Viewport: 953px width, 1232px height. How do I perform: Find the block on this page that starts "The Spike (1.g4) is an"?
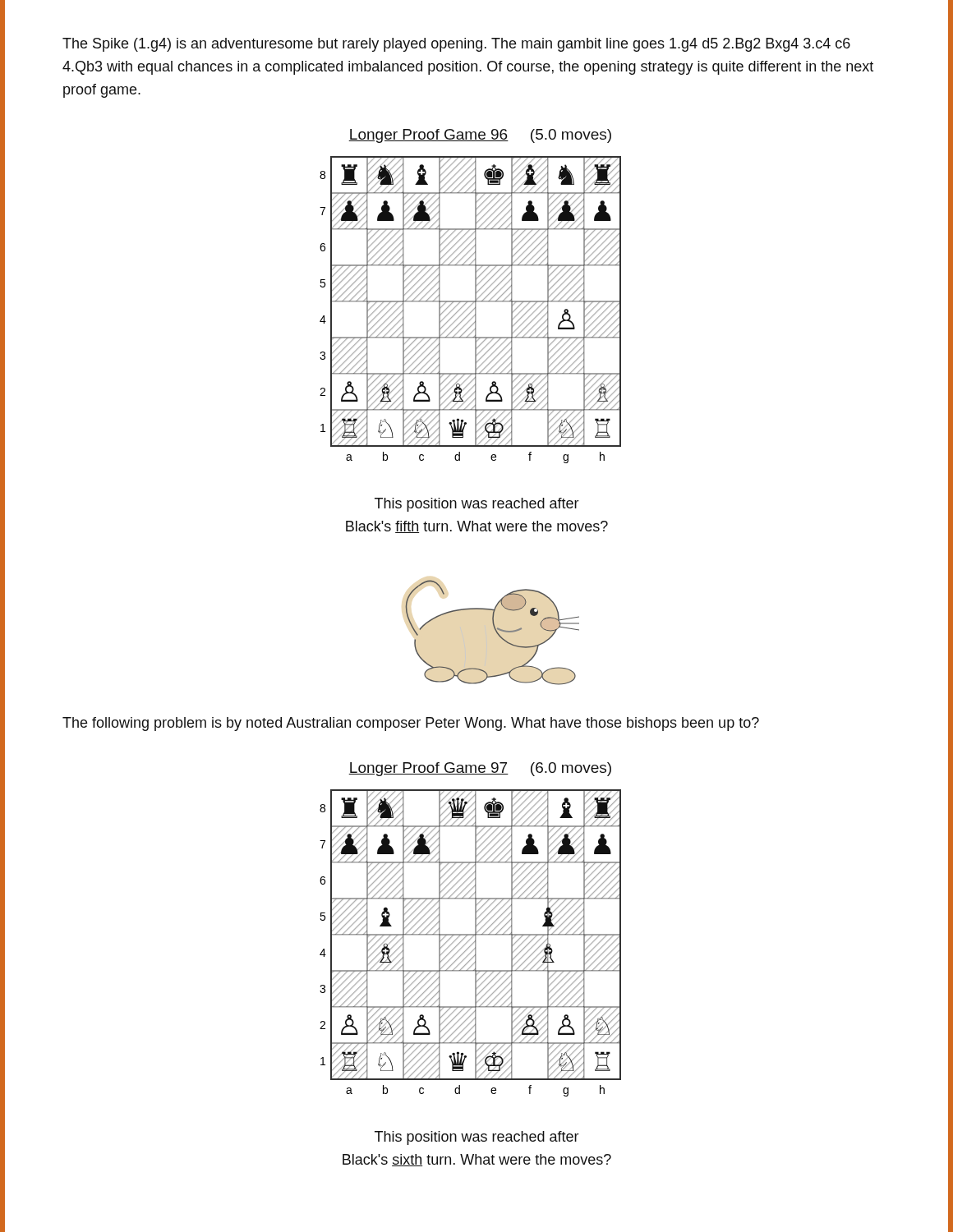tap(468, 66)
